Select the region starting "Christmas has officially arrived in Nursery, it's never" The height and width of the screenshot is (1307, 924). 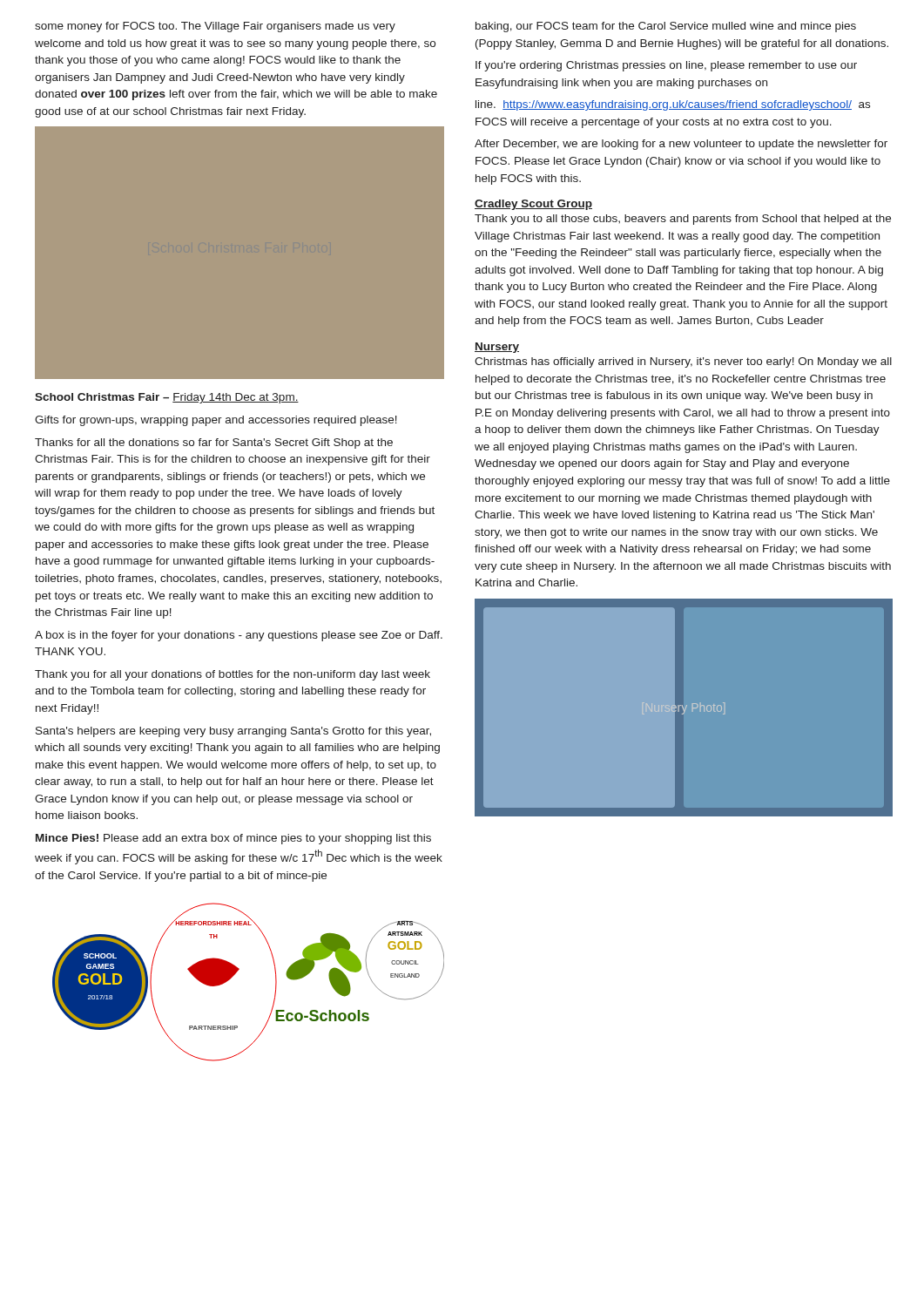(x=684, y=472)
